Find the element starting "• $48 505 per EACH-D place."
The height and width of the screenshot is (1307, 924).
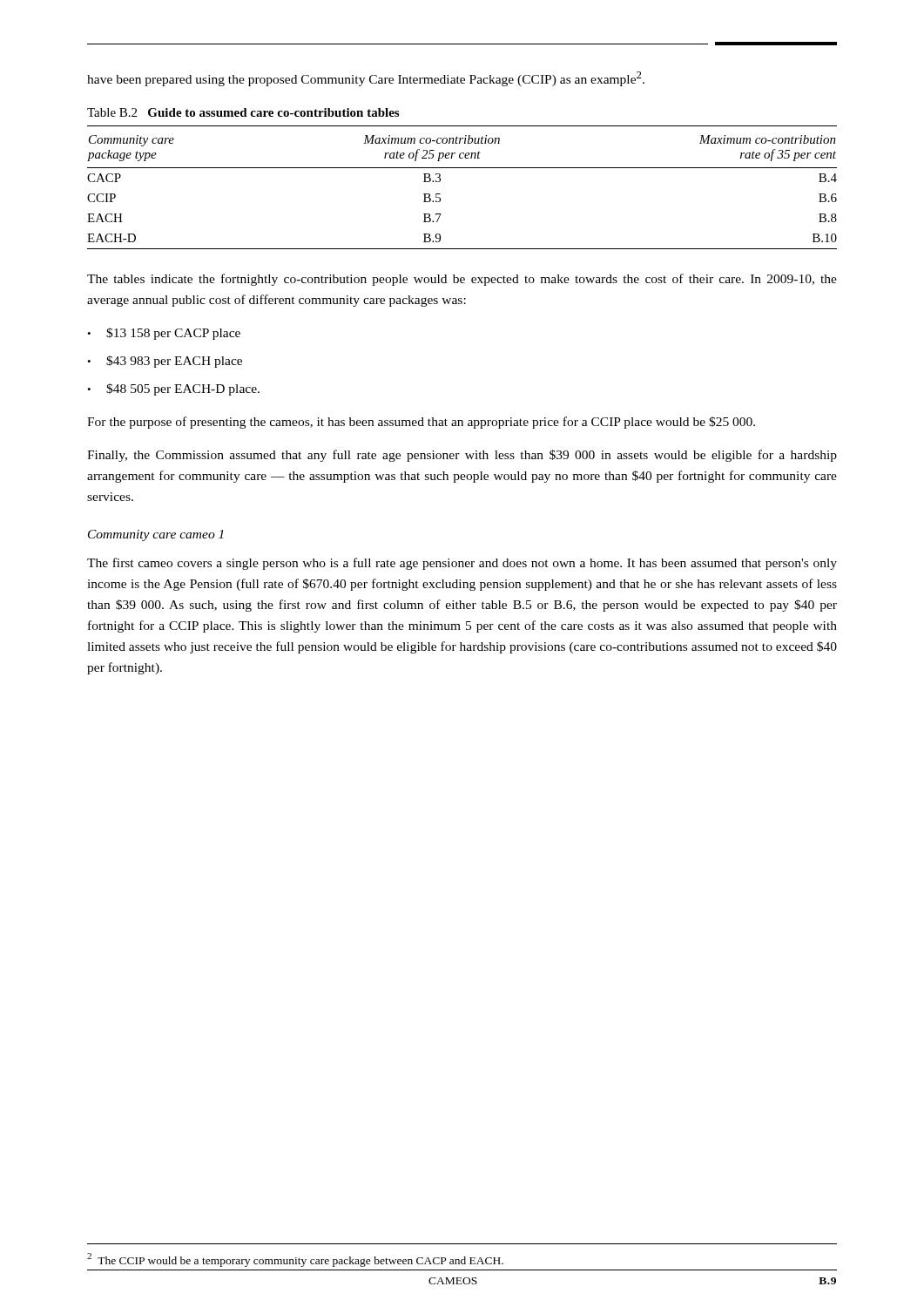point(174,389)
